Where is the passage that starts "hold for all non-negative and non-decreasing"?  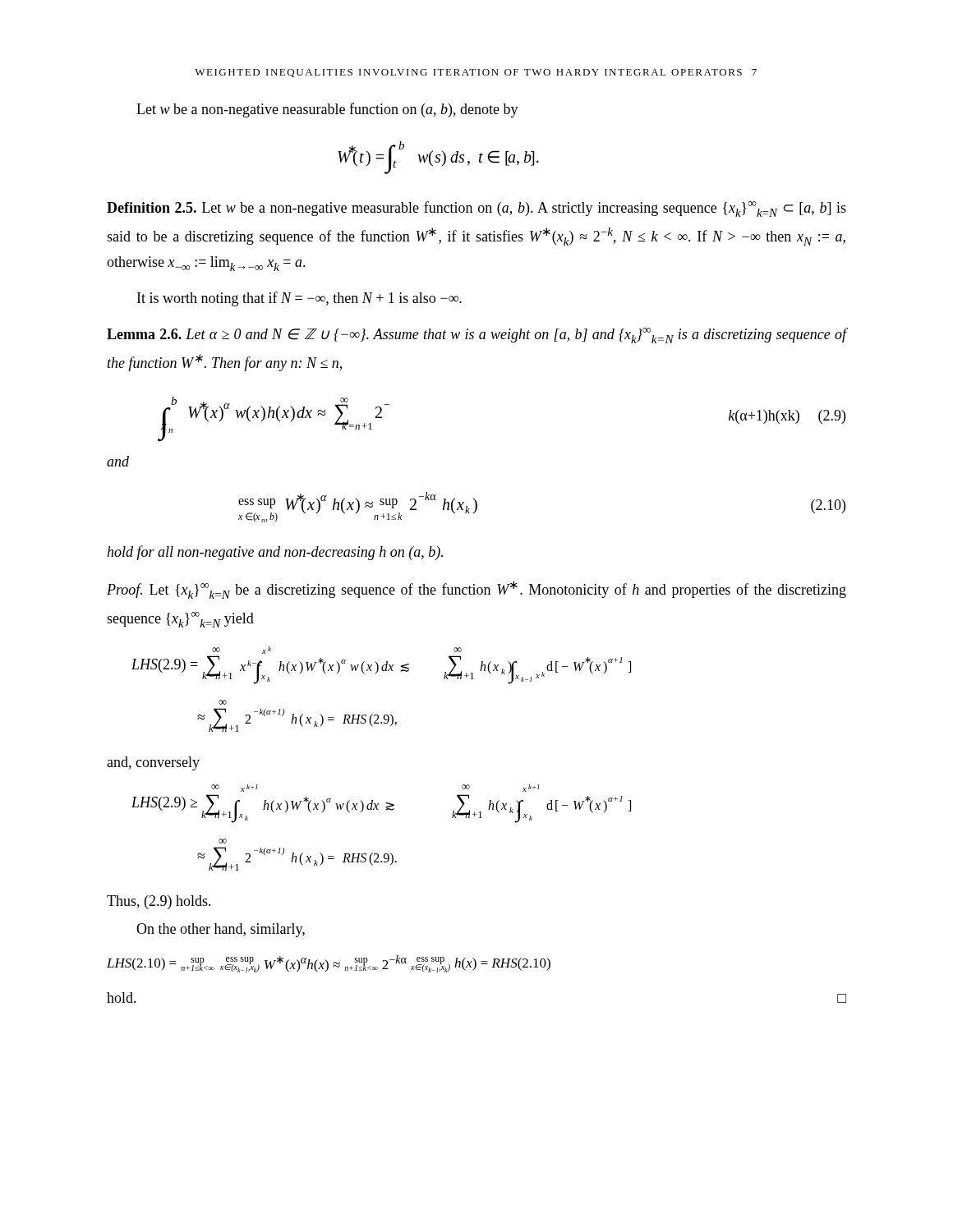pyautogui.click(x=276, y=552)
